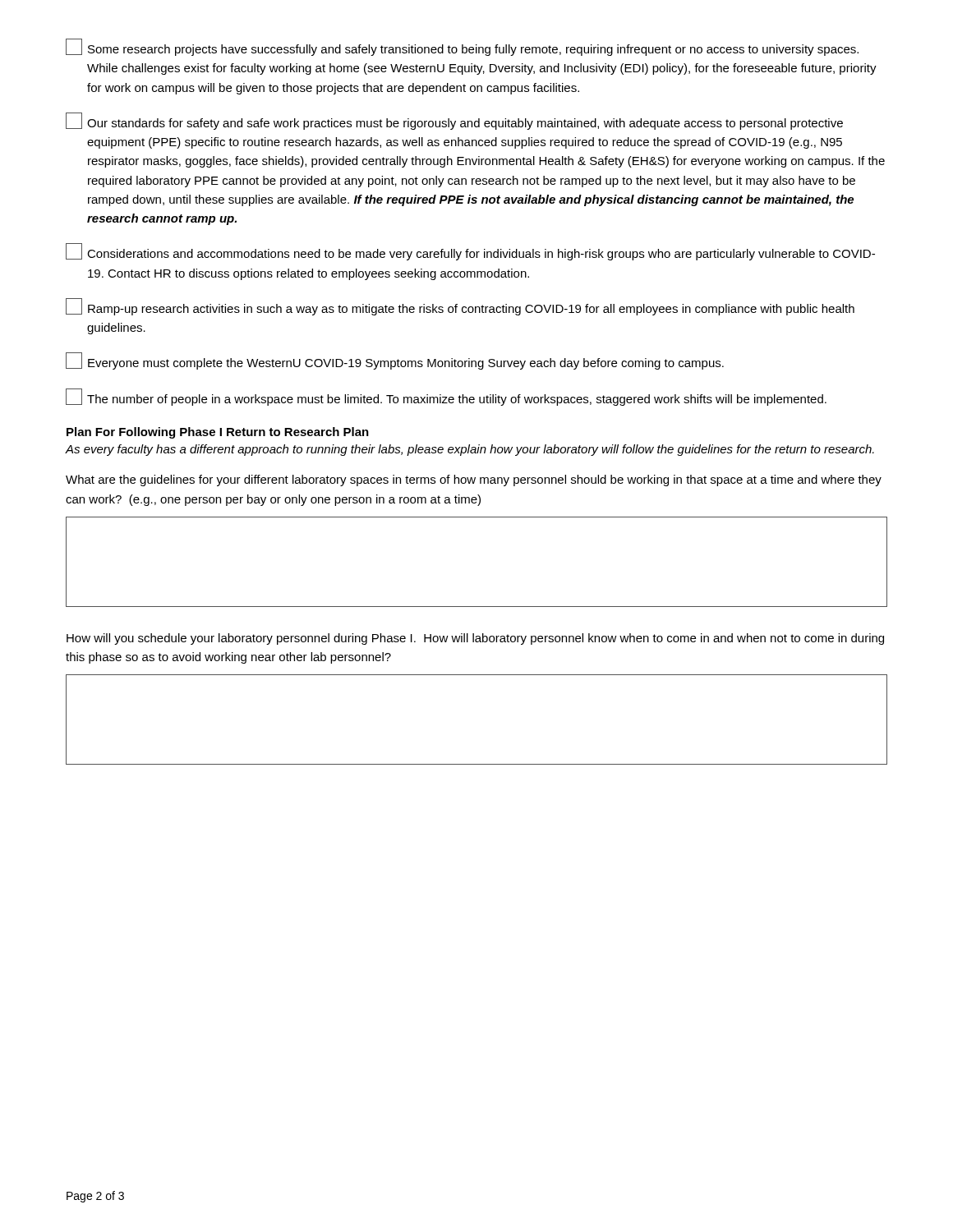953x1232 pixels.
Task: Point to the text starting "Our standards for safety and safe work practices"
Action: point(476,170)
